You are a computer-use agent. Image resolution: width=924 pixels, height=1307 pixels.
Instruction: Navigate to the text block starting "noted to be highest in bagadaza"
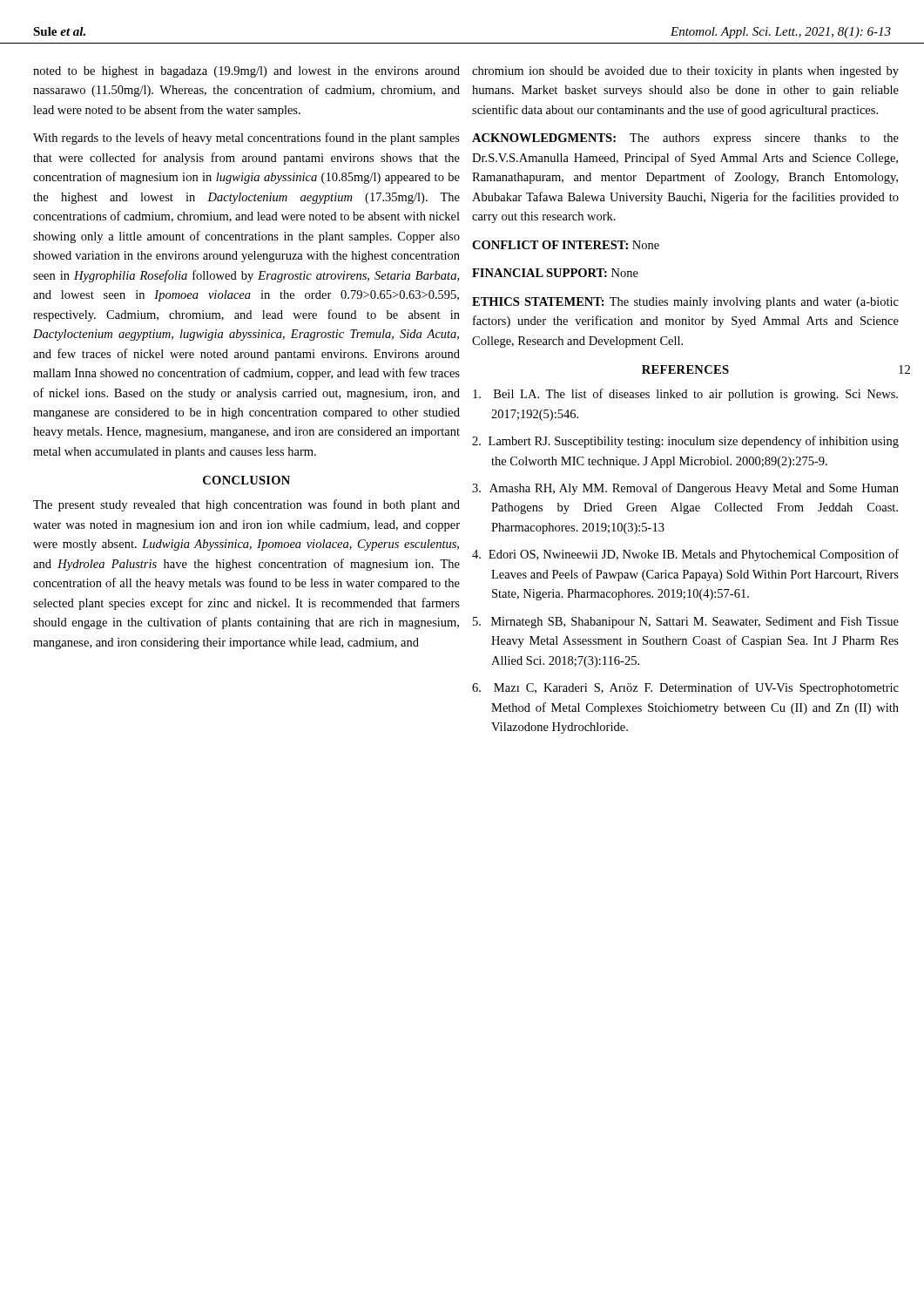click(246, 90)
